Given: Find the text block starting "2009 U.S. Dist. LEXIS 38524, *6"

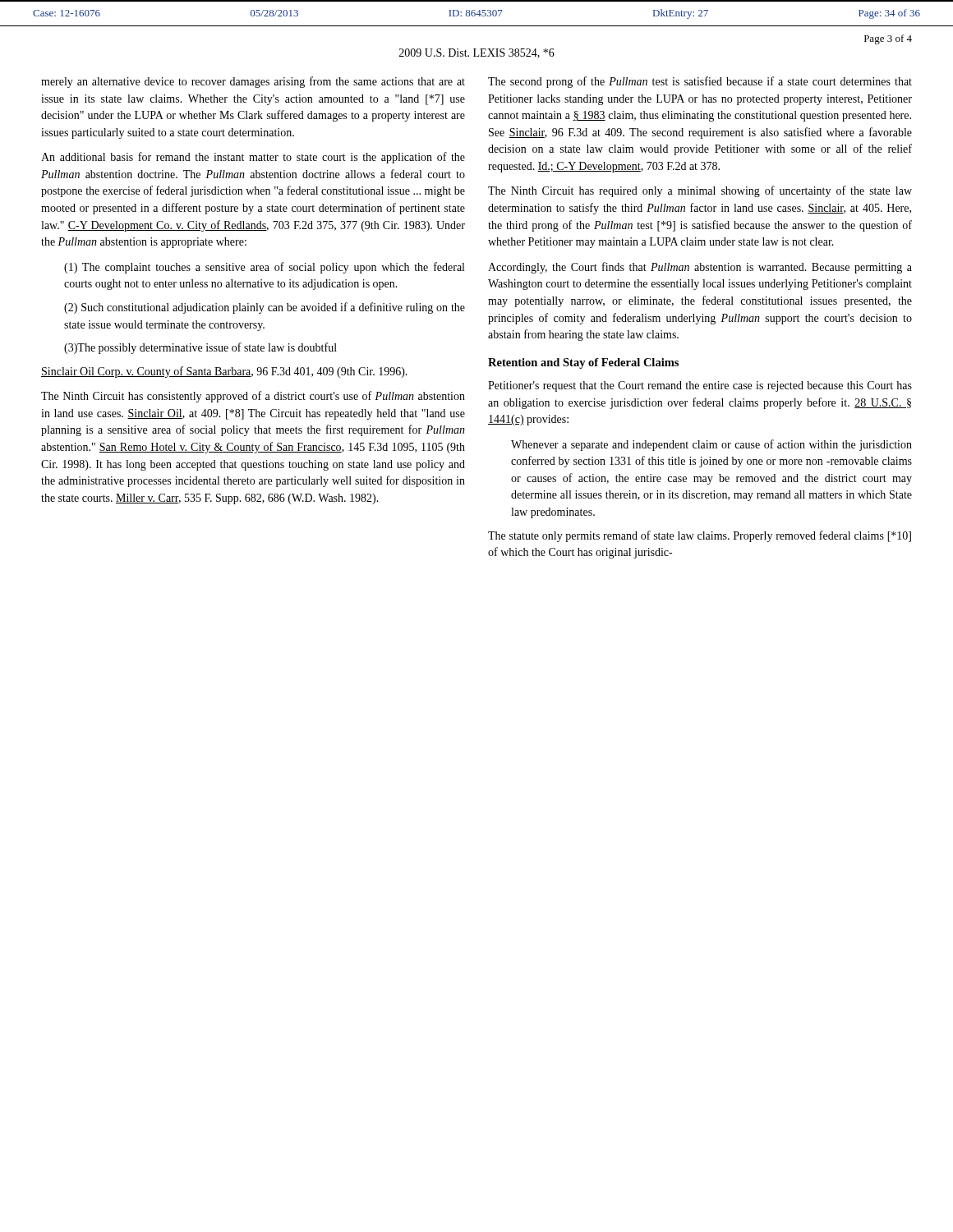Looking at the screenshot, I should tap(476, 53).
